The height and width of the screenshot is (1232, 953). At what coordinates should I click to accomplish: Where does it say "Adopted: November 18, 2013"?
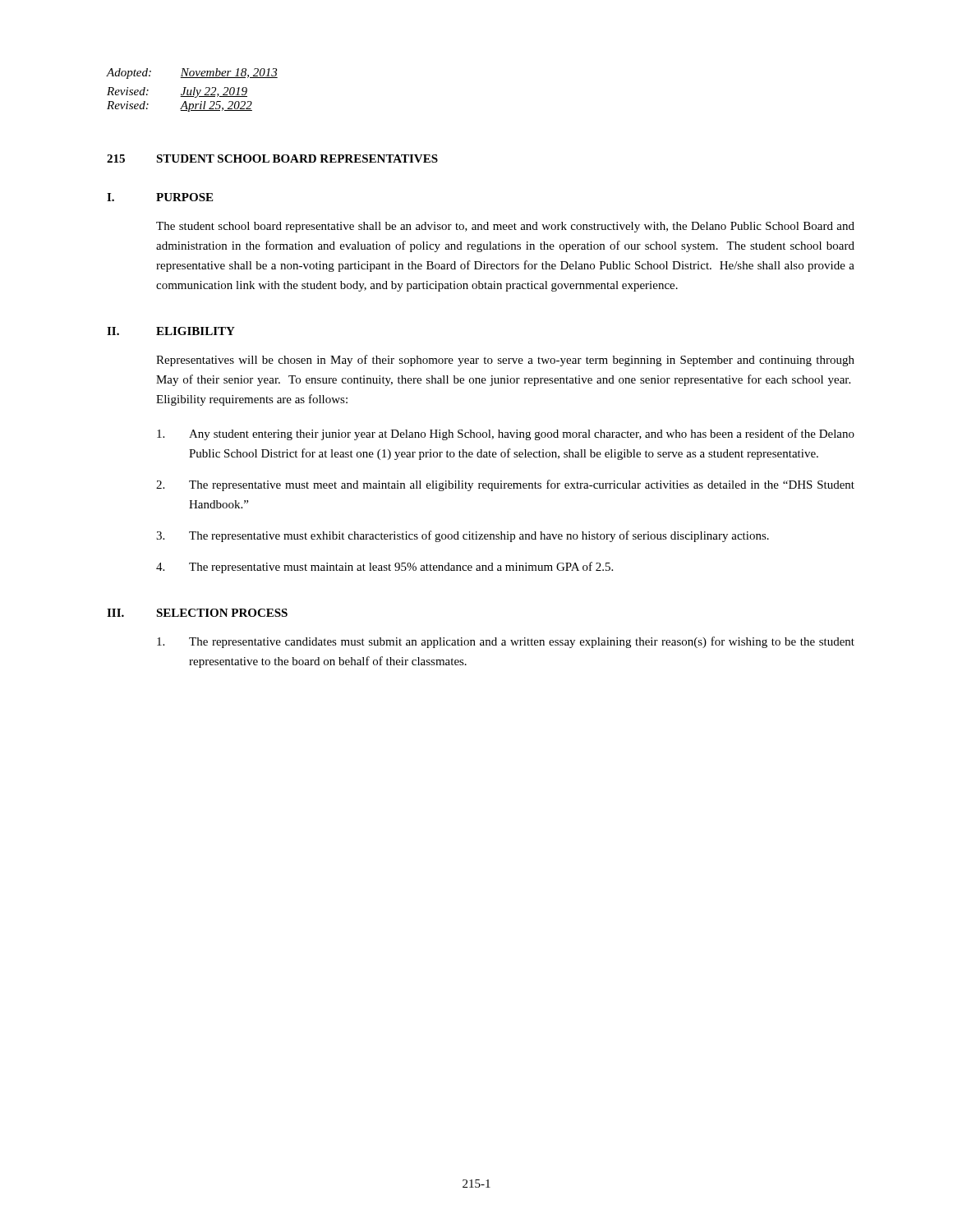(192, 73)
